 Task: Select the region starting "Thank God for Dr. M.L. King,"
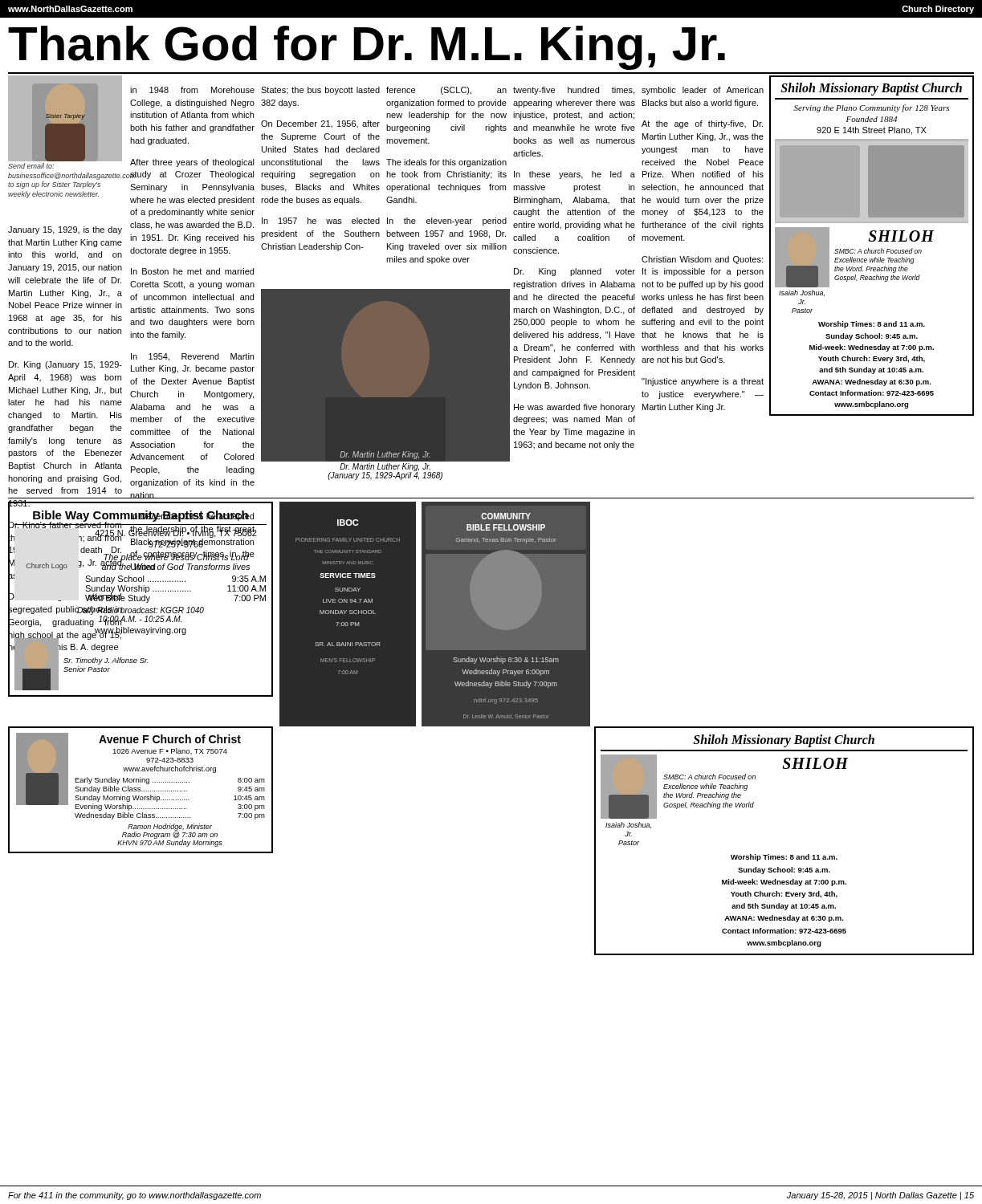point(491,44)
